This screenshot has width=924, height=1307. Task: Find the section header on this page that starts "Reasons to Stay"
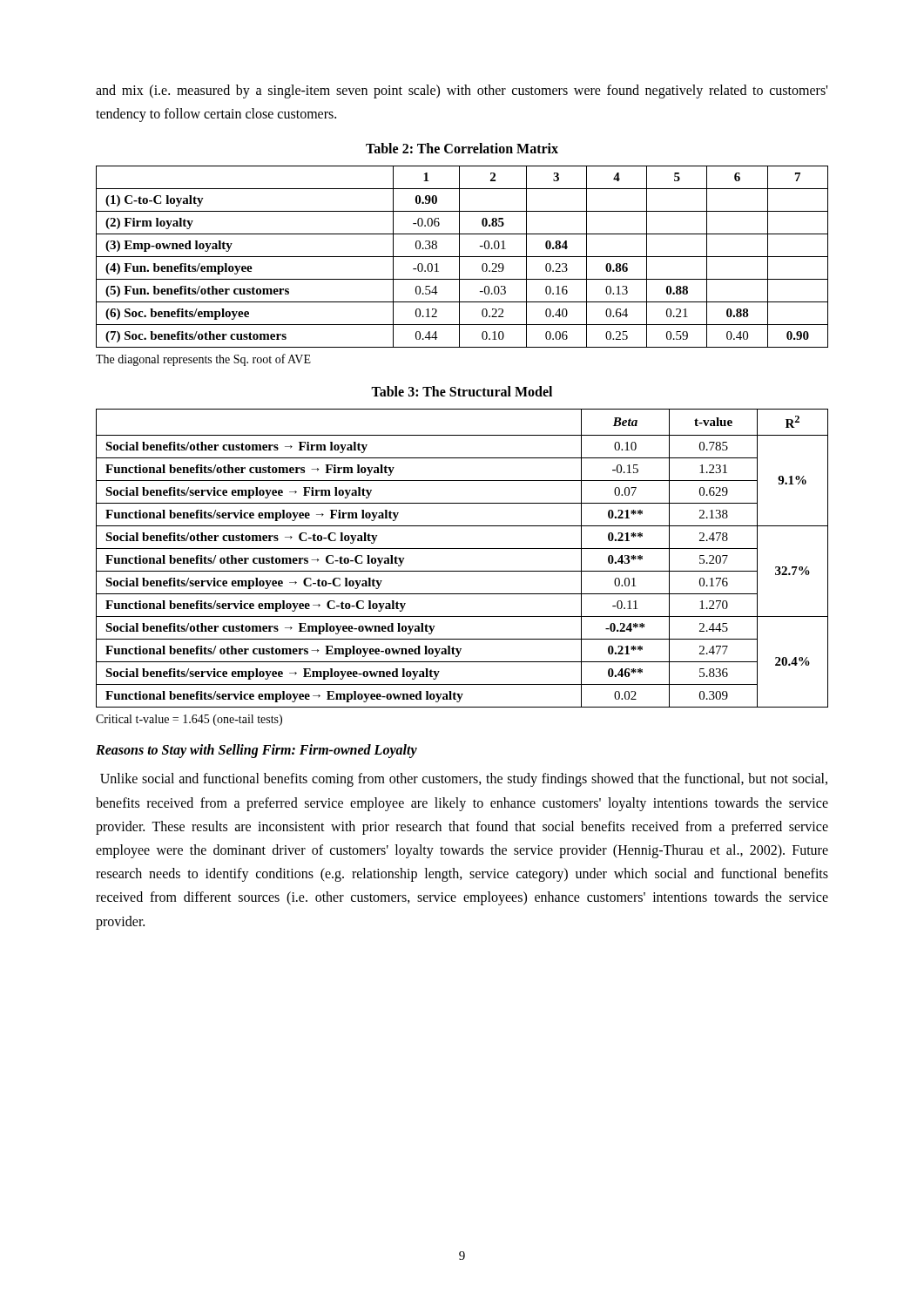pyautogui.click(x=256, y=750)
